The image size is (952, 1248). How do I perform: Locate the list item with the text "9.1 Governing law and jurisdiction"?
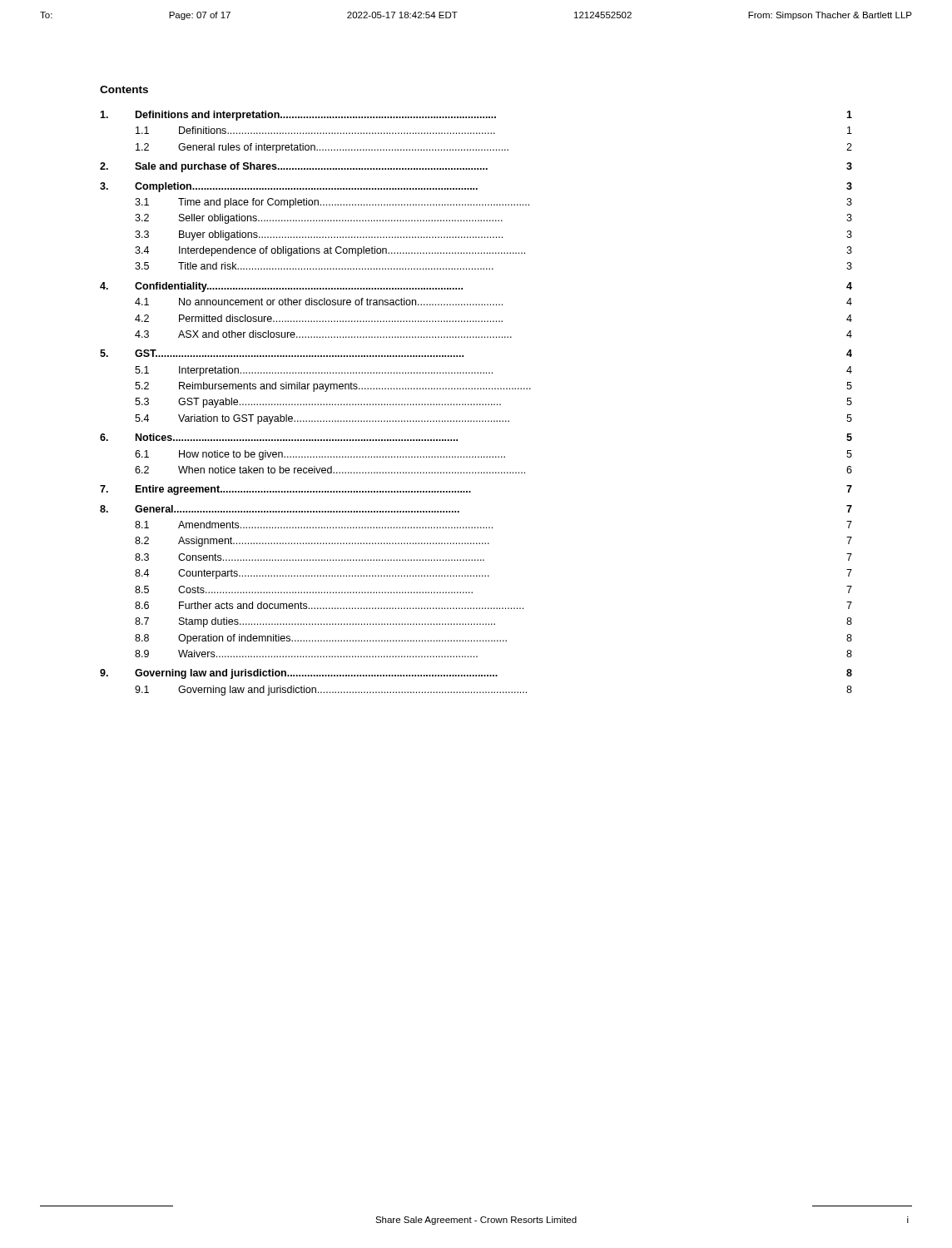point(476,690)
